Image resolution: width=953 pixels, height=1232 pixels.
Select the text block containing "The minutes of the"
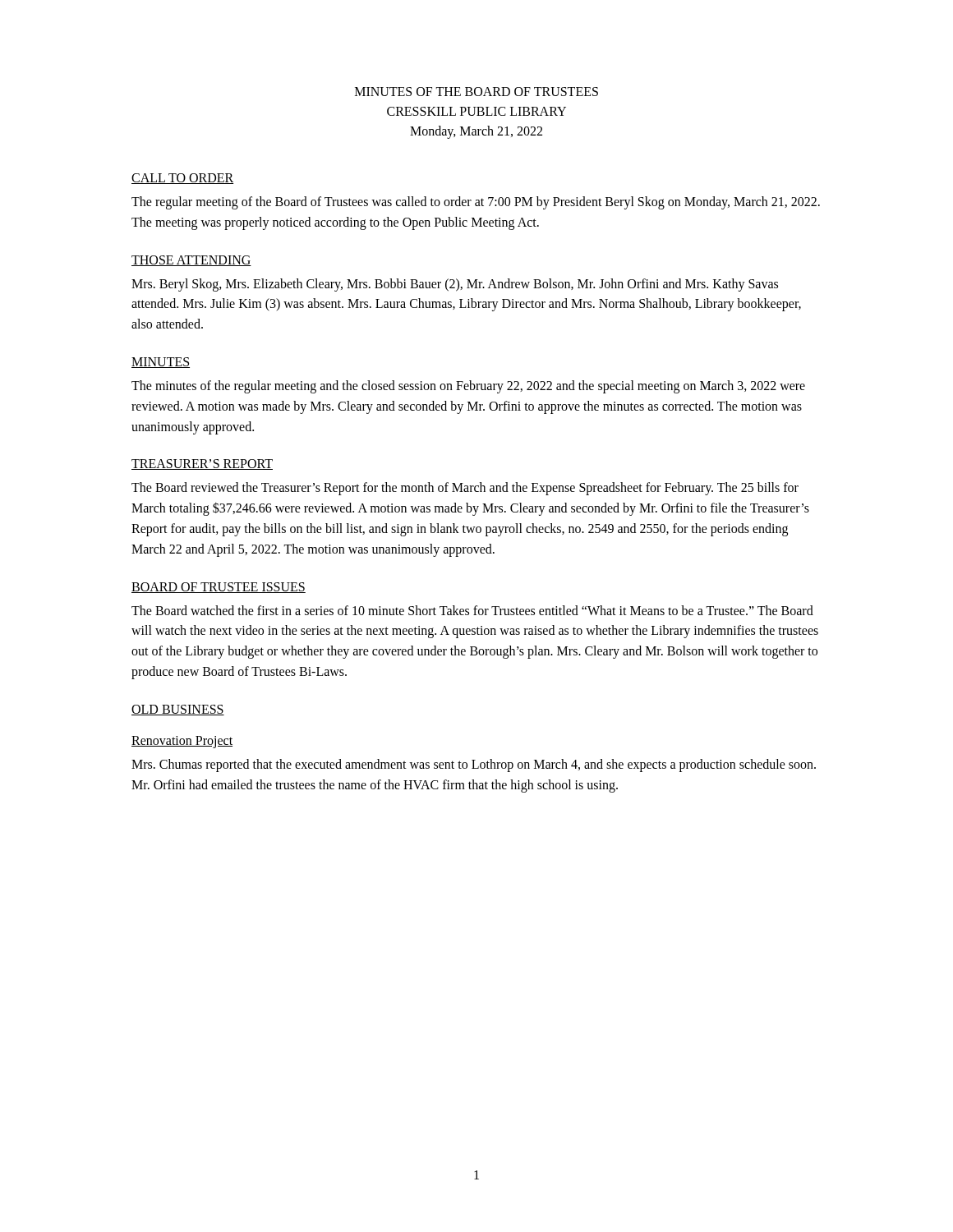point(476,407)
